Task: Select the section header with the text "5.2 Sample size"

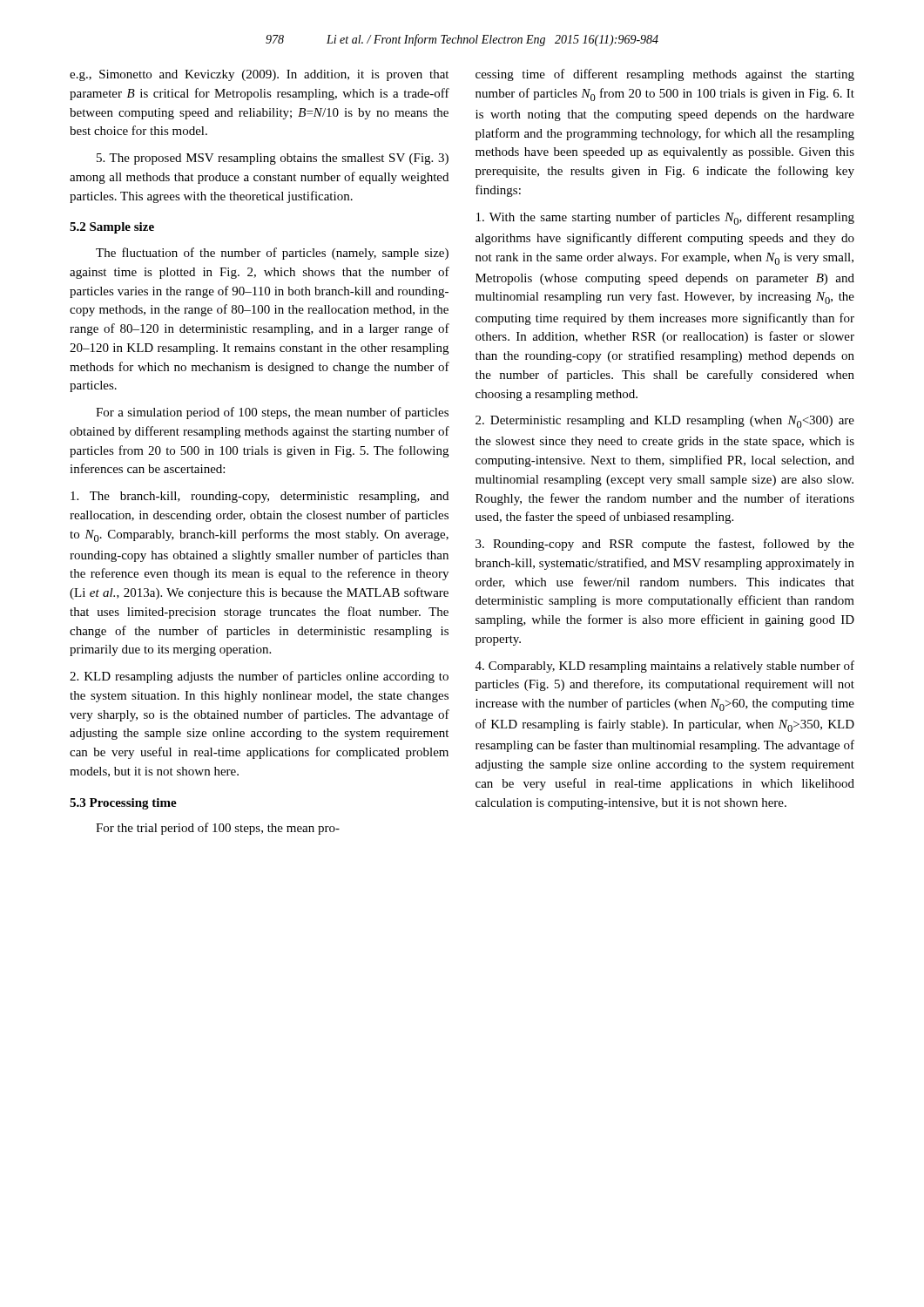Action: [x=112, y=227]
